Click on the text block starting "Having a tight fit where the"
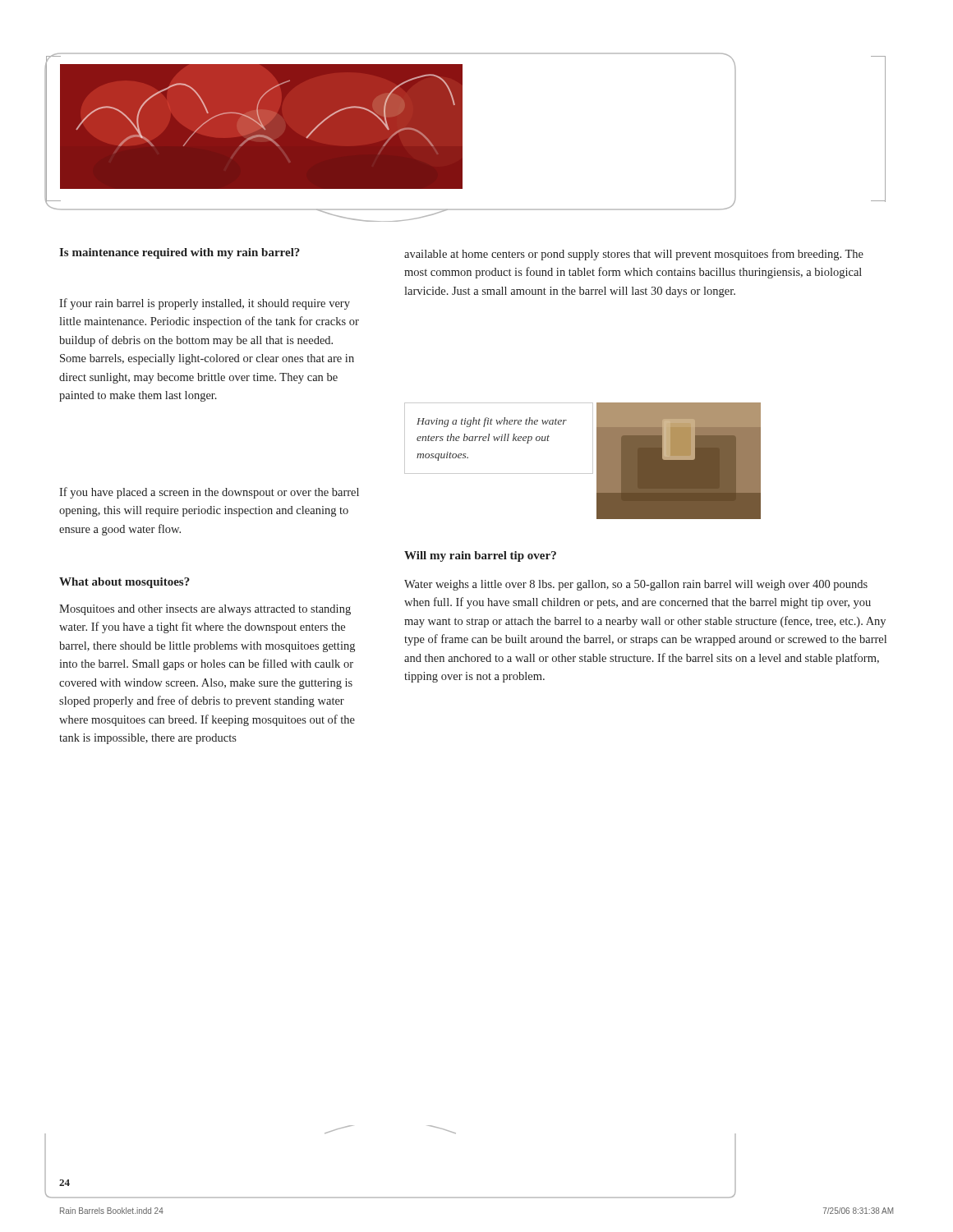 pos(492,438)
